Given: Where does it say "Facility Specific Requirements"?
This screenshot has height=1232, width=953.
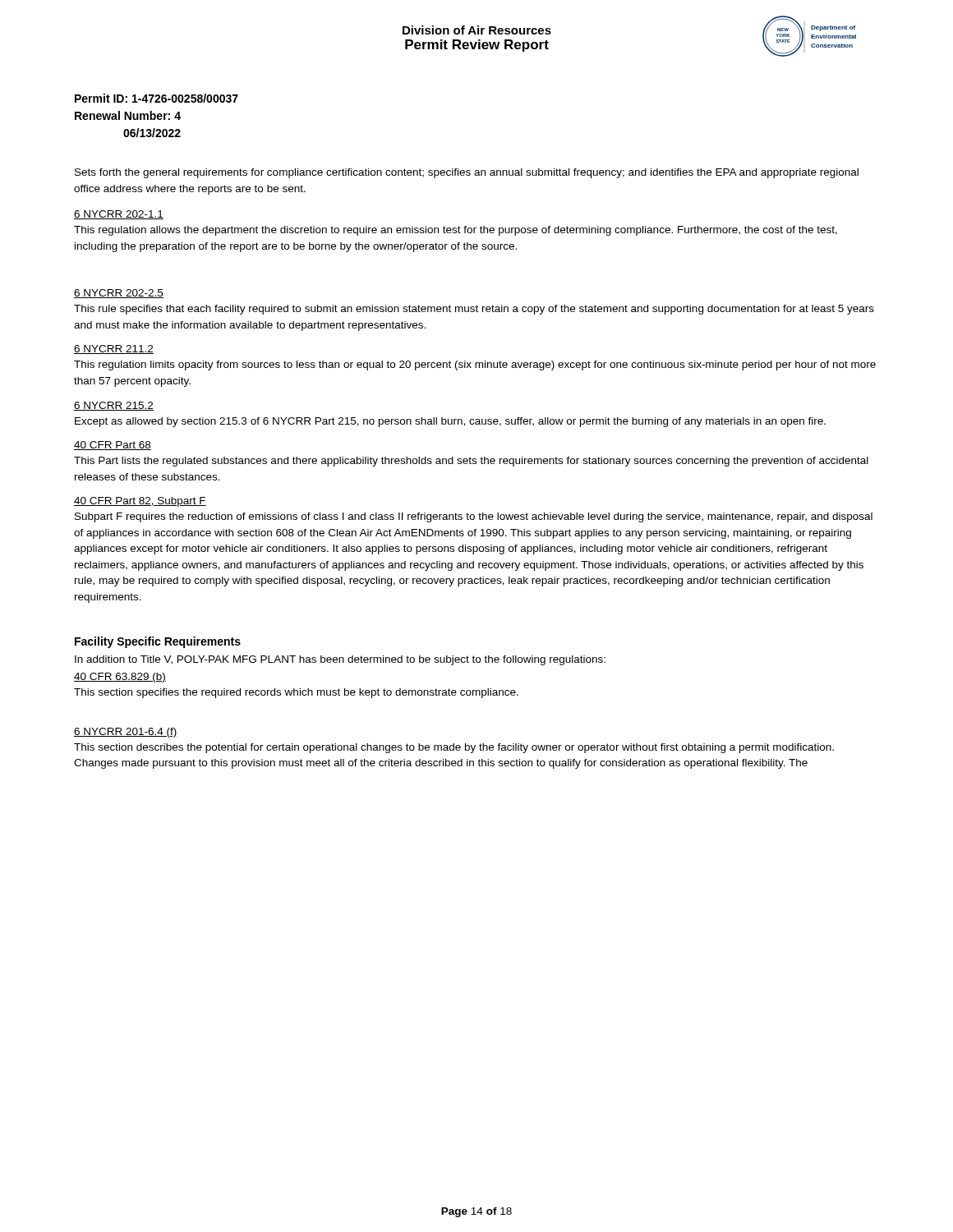Looking at the screenshot, I should tap(157, 641).
